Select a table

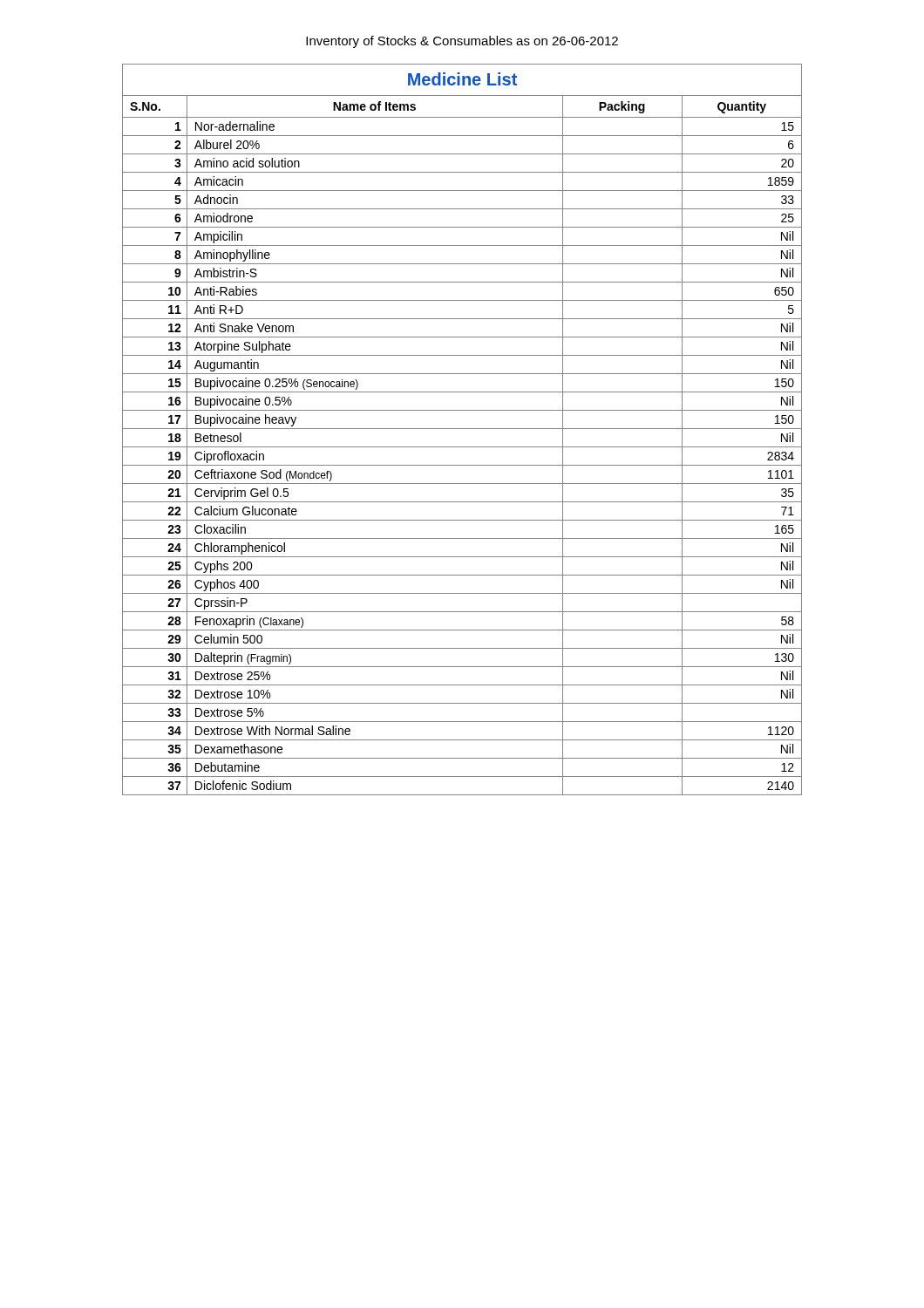[x=462, y=429]
